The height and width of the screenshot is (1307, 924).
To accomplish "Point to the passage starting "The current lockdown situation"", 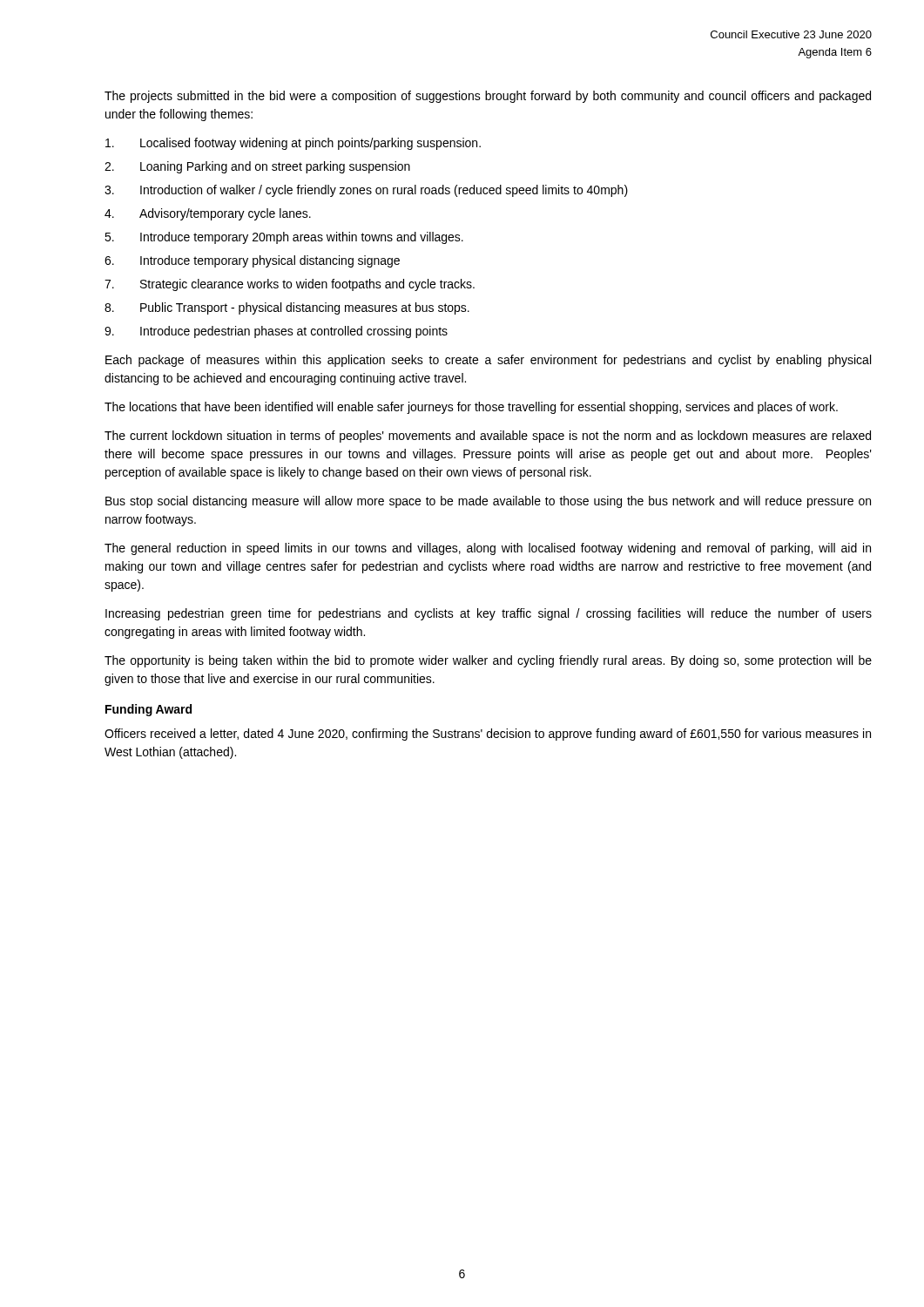I will [488, 454].
